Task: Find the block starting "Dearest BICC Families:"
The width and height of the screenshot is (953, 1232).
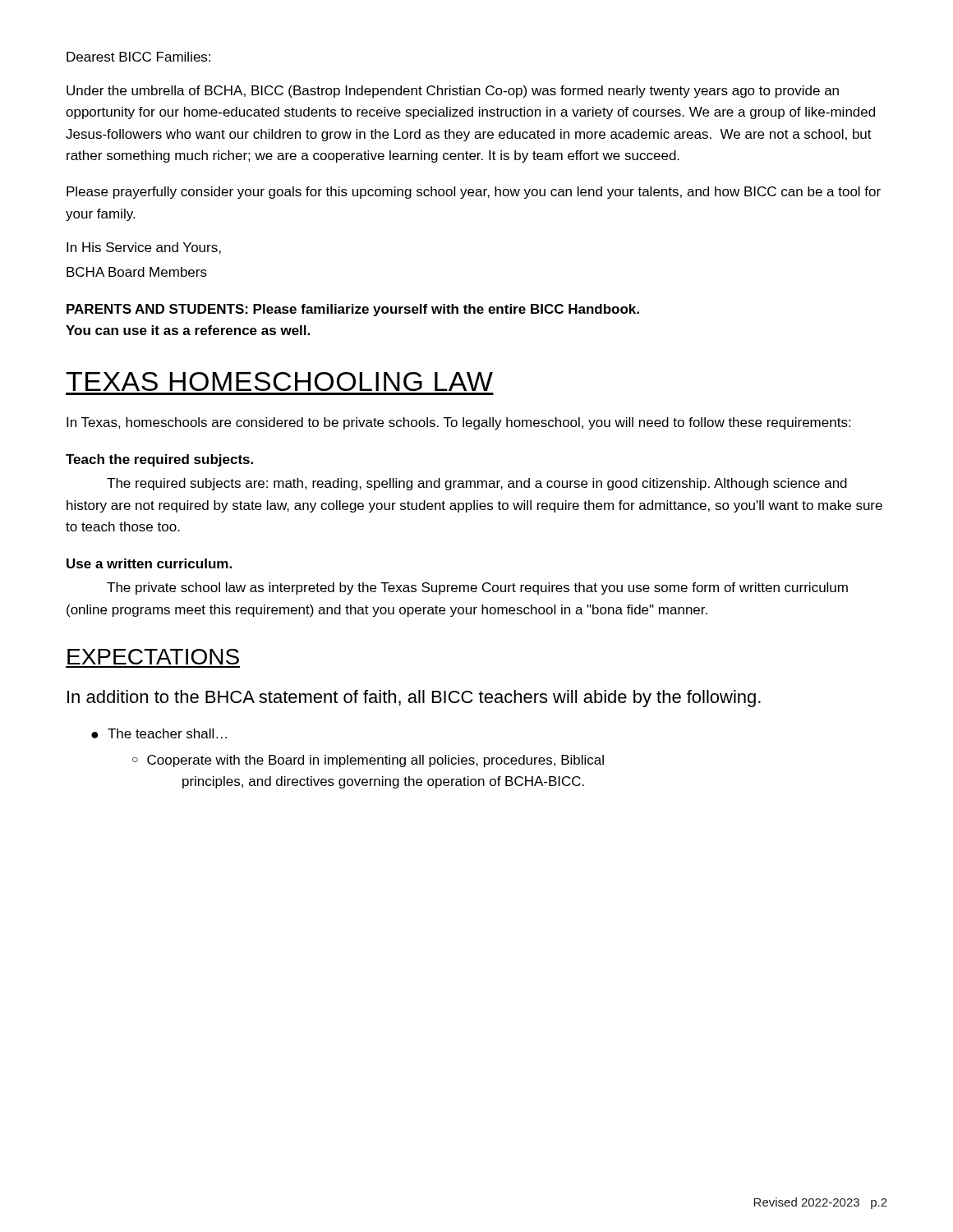Action: pos(139,57)
